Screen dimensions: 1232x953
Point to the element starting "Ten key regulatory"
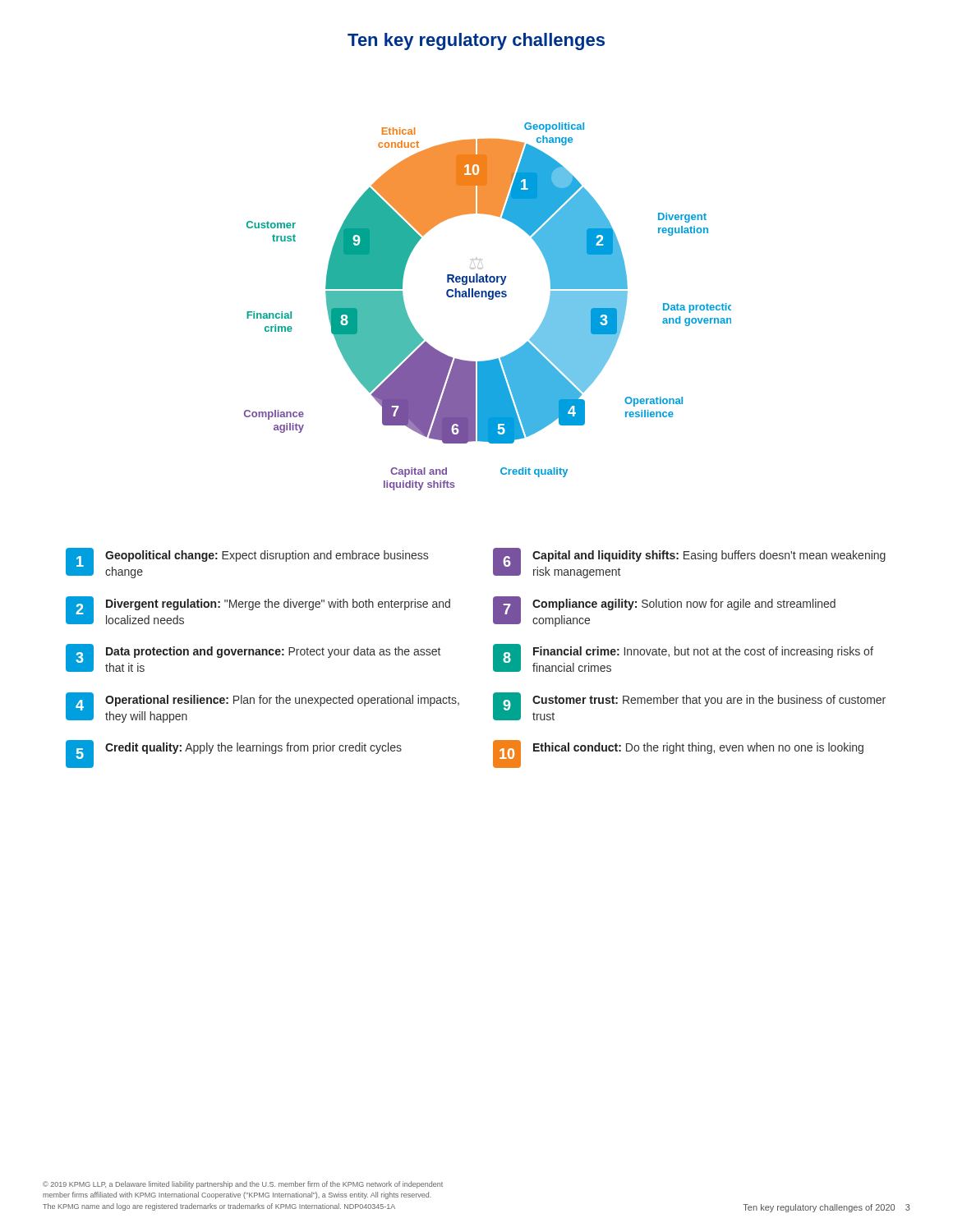coord(476,40)
